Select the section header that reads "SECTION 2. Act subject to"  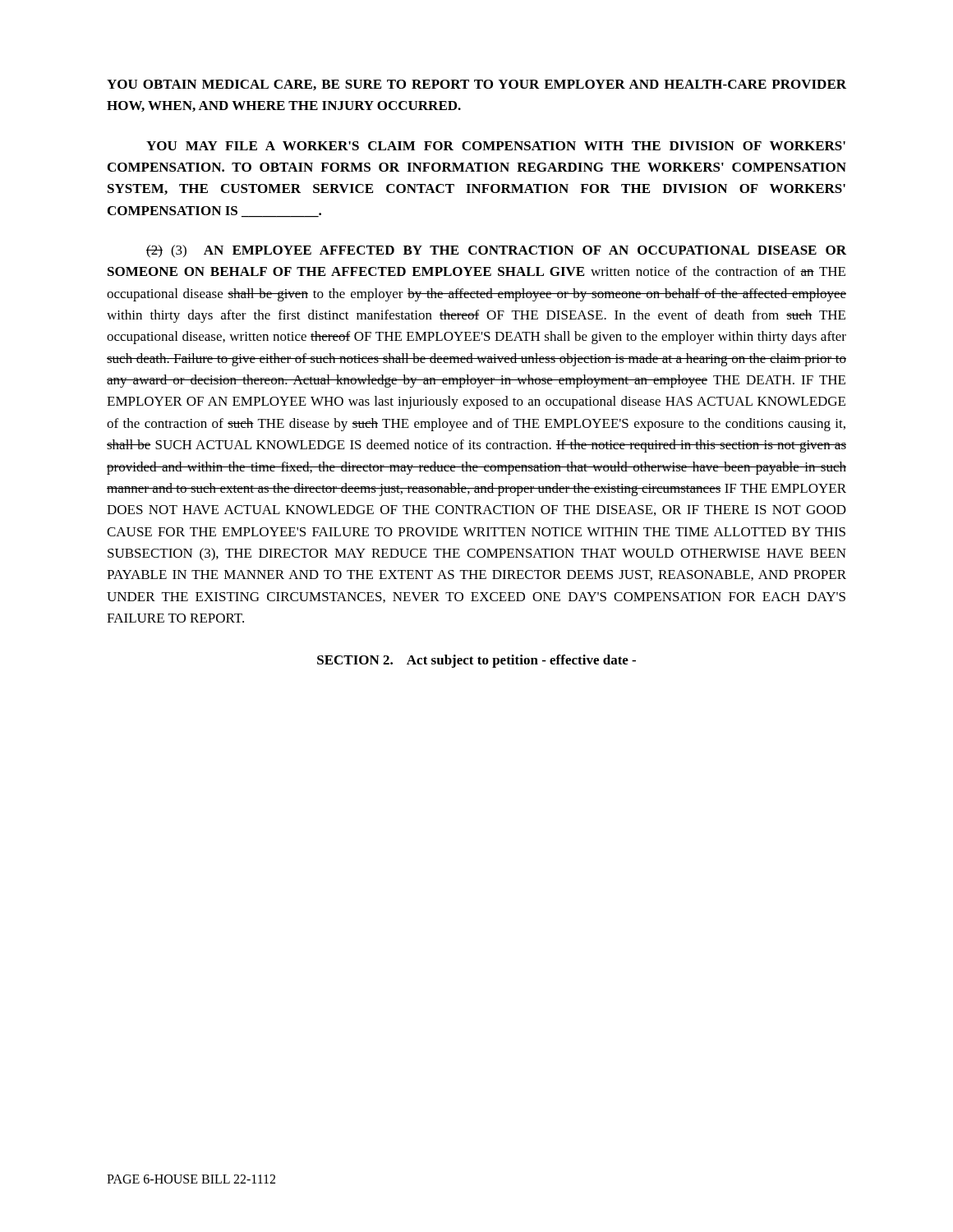[x=476, y=660]
